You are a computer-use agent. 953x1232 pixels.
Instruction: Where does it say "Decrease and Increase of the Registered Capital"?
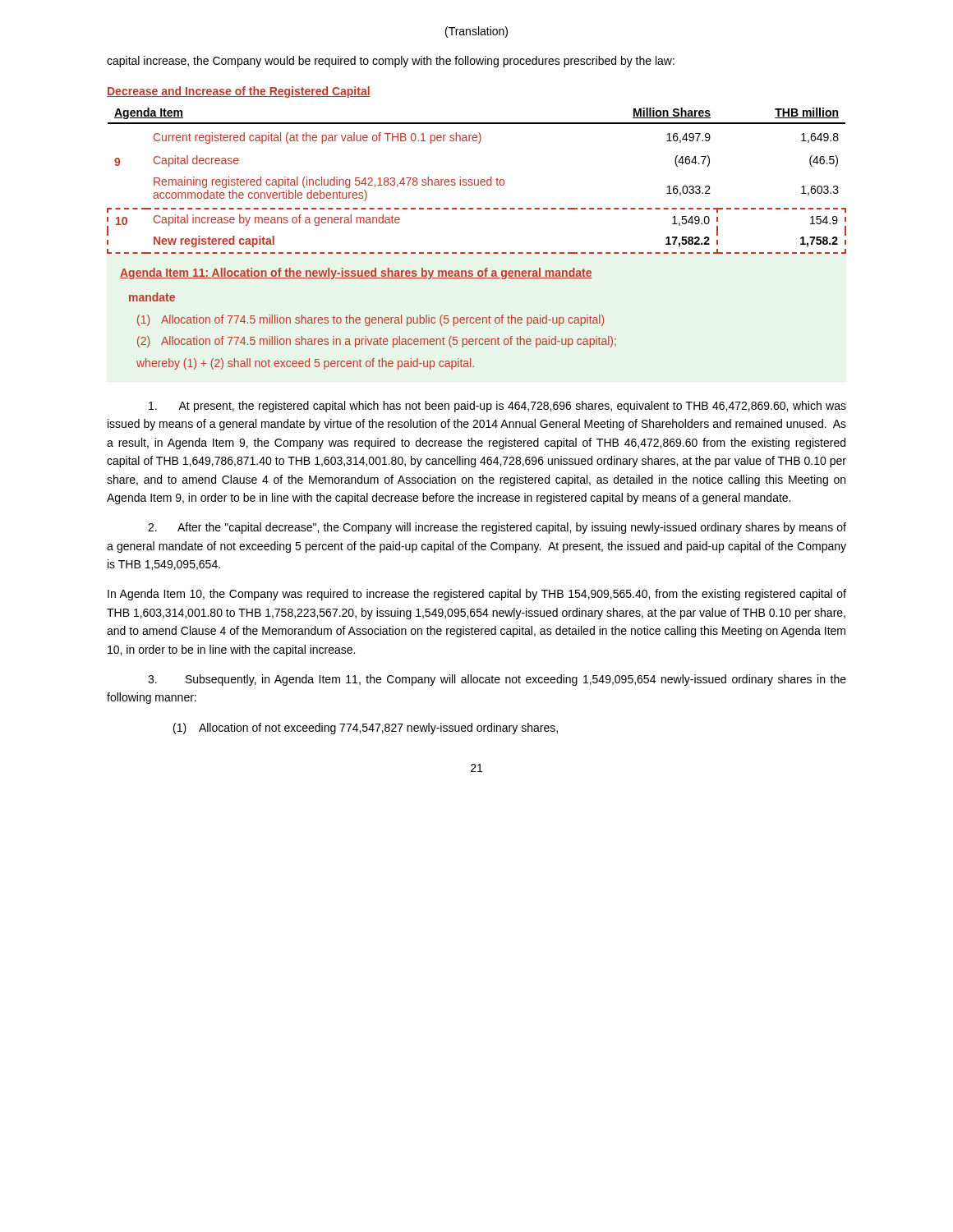pos(238,91)
